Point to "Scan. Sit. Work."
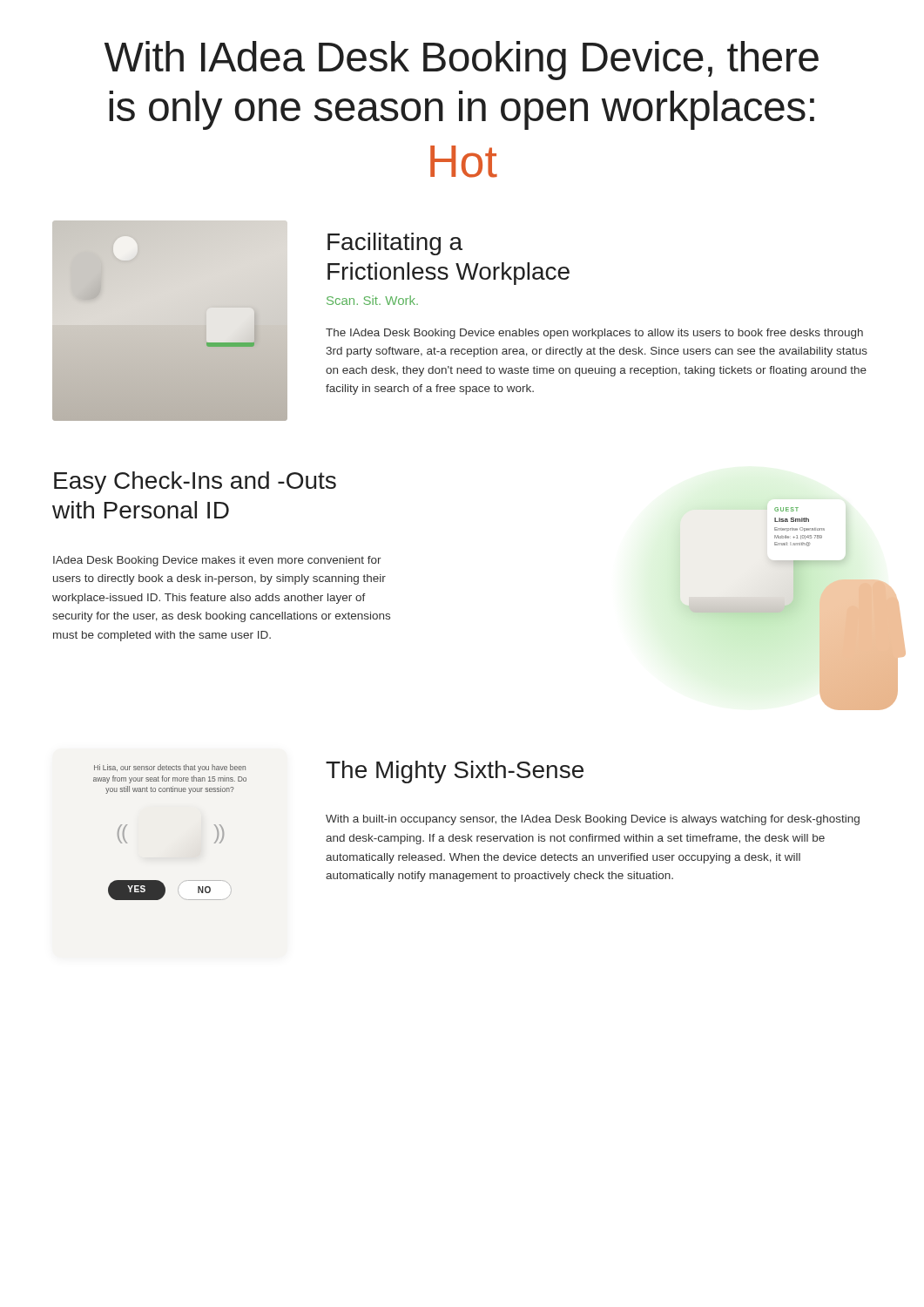The image size is (924, 1307). pyautogui.click(x=372, y=300)
